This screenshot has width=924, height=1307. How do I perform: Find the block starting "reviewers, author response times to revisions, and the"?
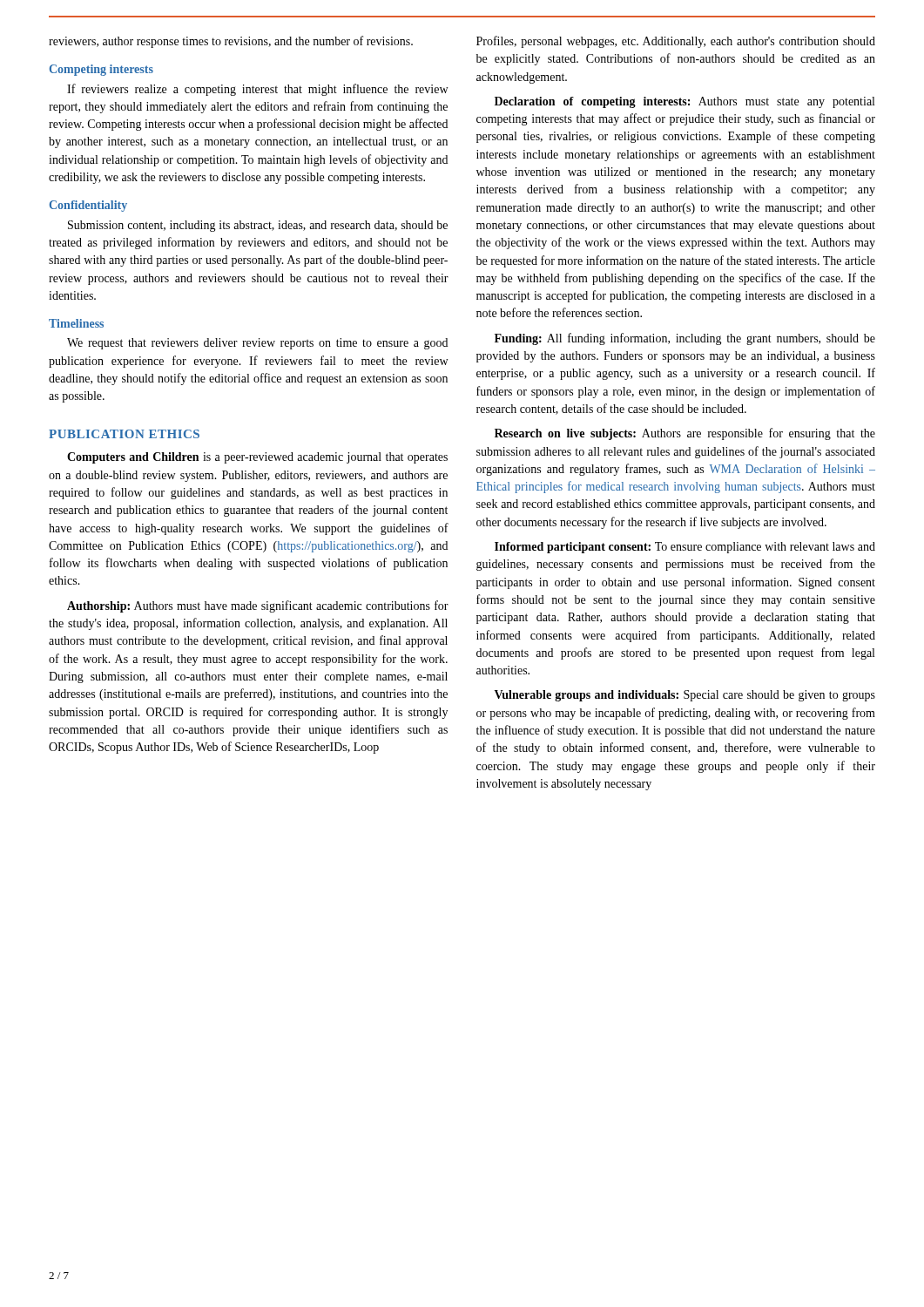pos(248,42)
